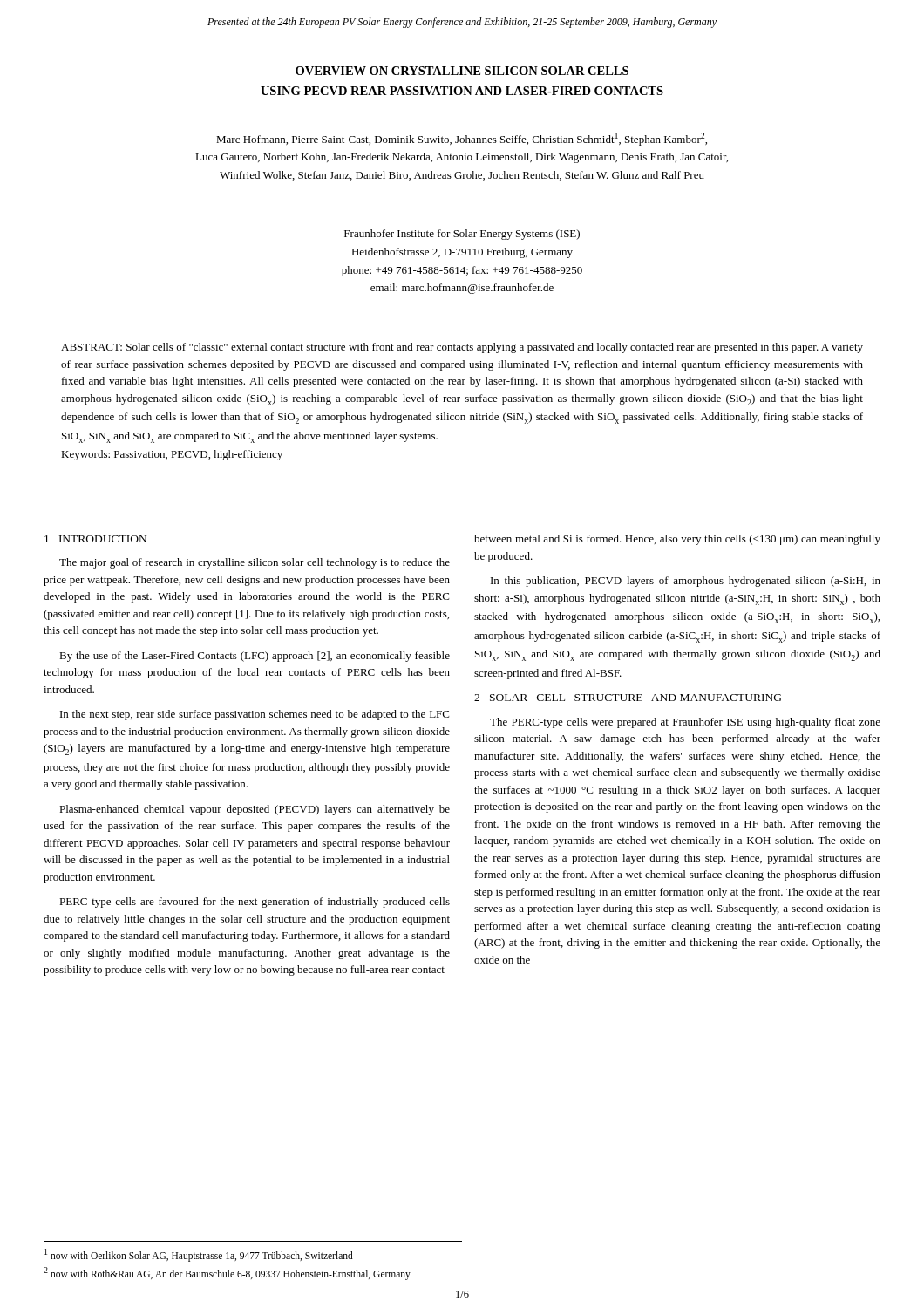Point to the title beginning "OVERVIEW ON CRYSTALLINE"
The height and width of the screenshot is (1308, 924).
[x=462, y=81]
